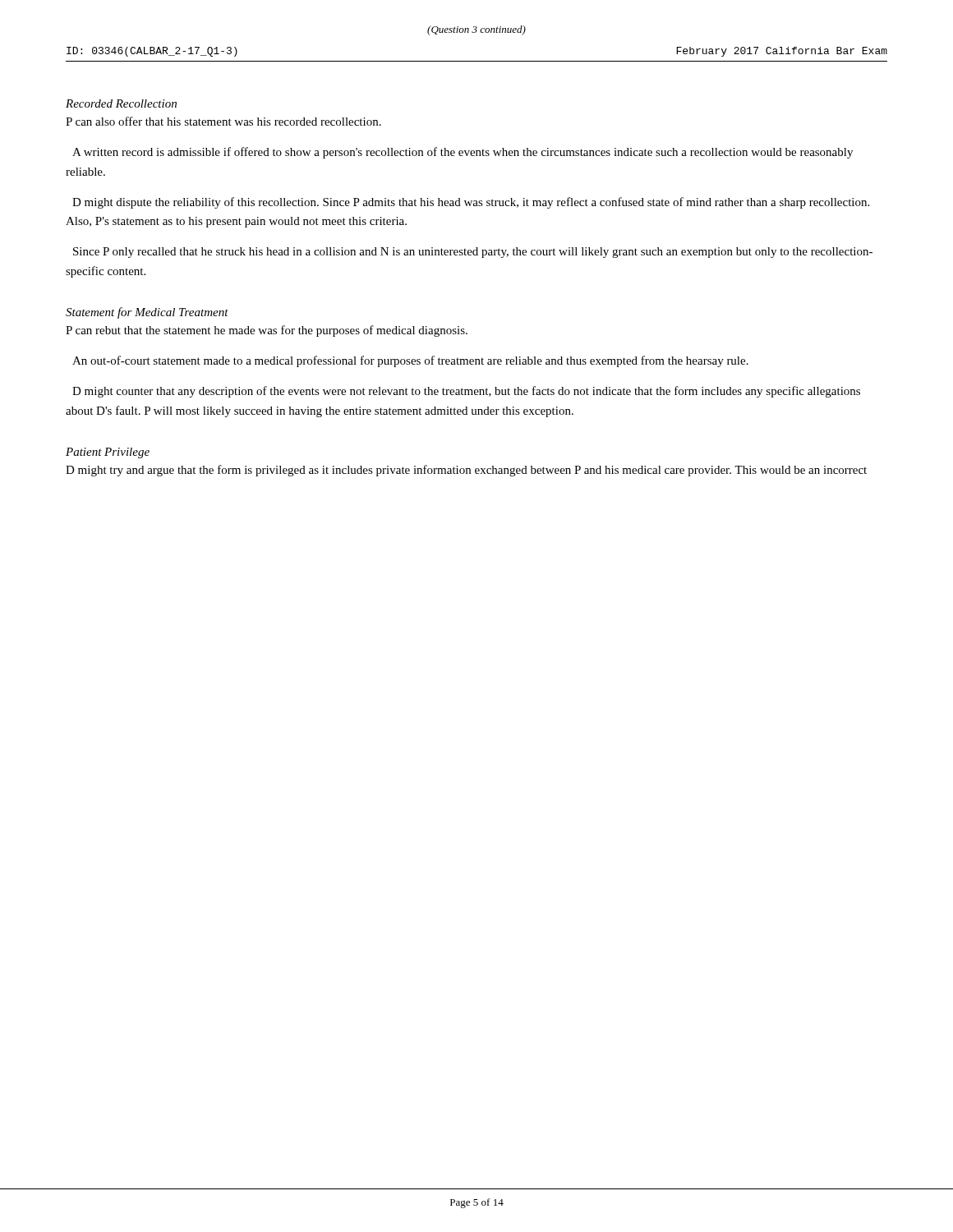The image size is (953, 1232).
Task: Locate the block of text that opens with "P can rebut that the statement he made"
Action: [x=267, y=330]
